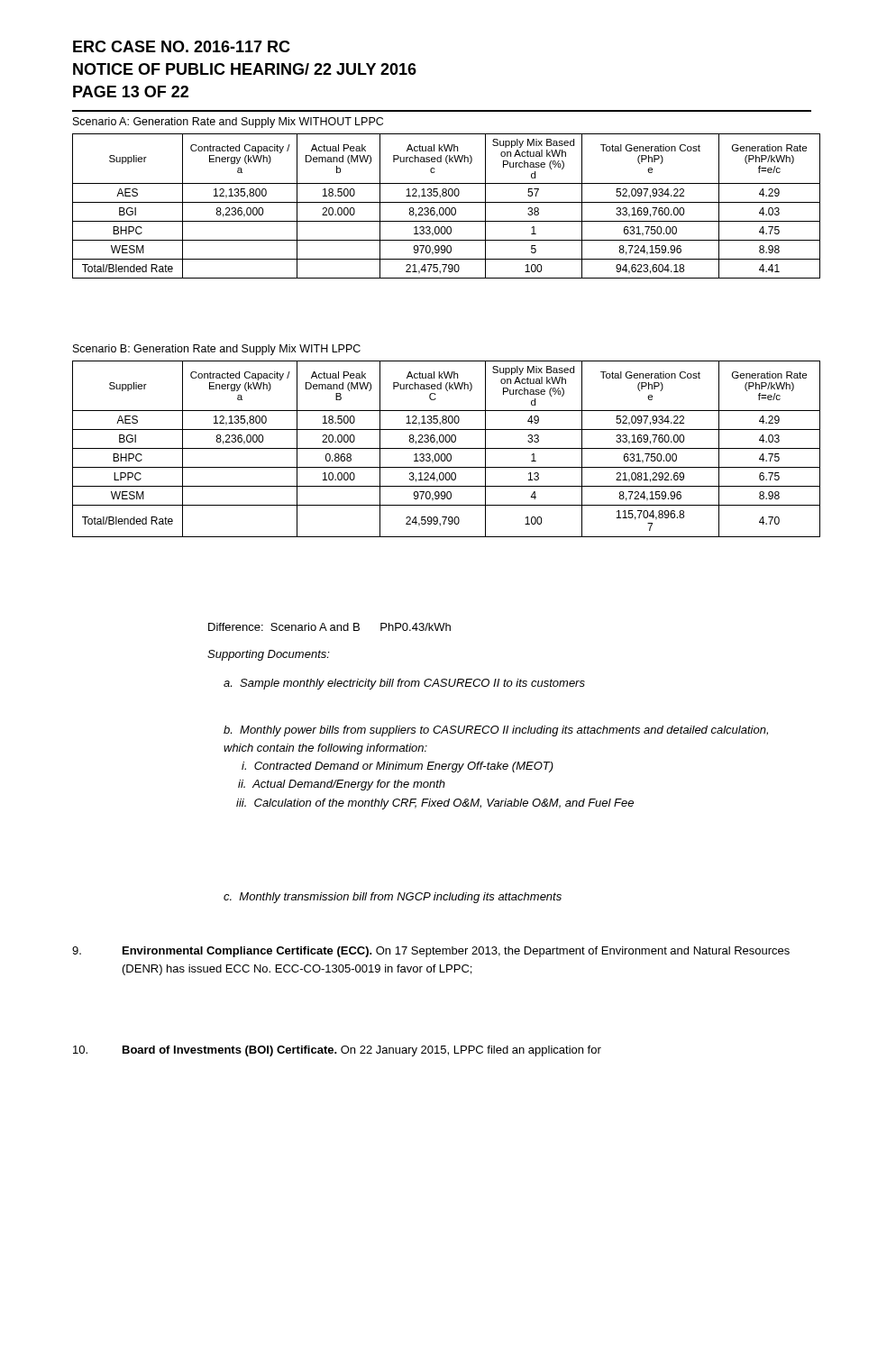Select the list item containing "c. Monthly transmission bill from NGCP including"

tap(393, 896)
